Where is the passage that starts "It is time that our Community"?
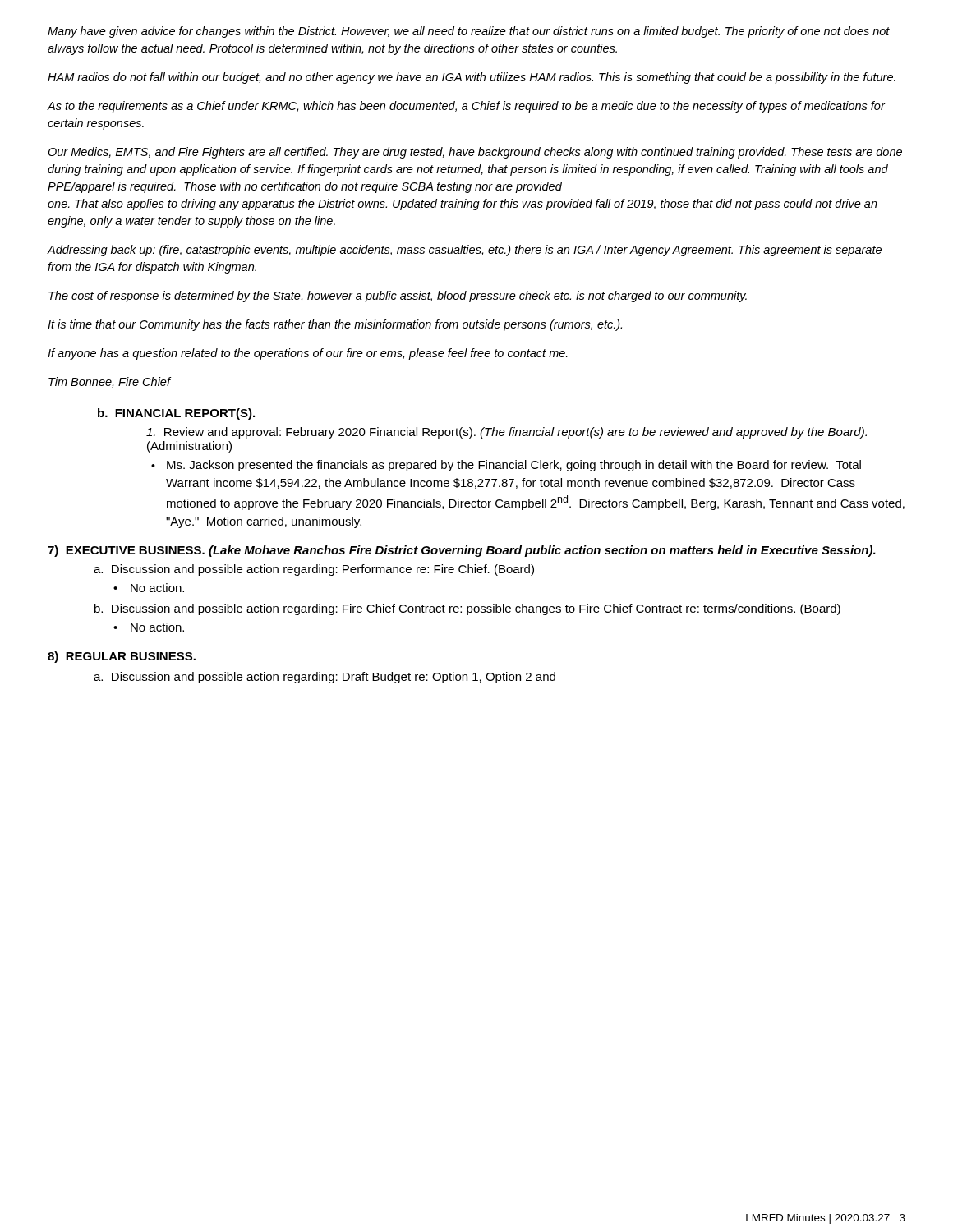Image resolution: width=953 pixels, height=1232 pixels. pos(476,325)
